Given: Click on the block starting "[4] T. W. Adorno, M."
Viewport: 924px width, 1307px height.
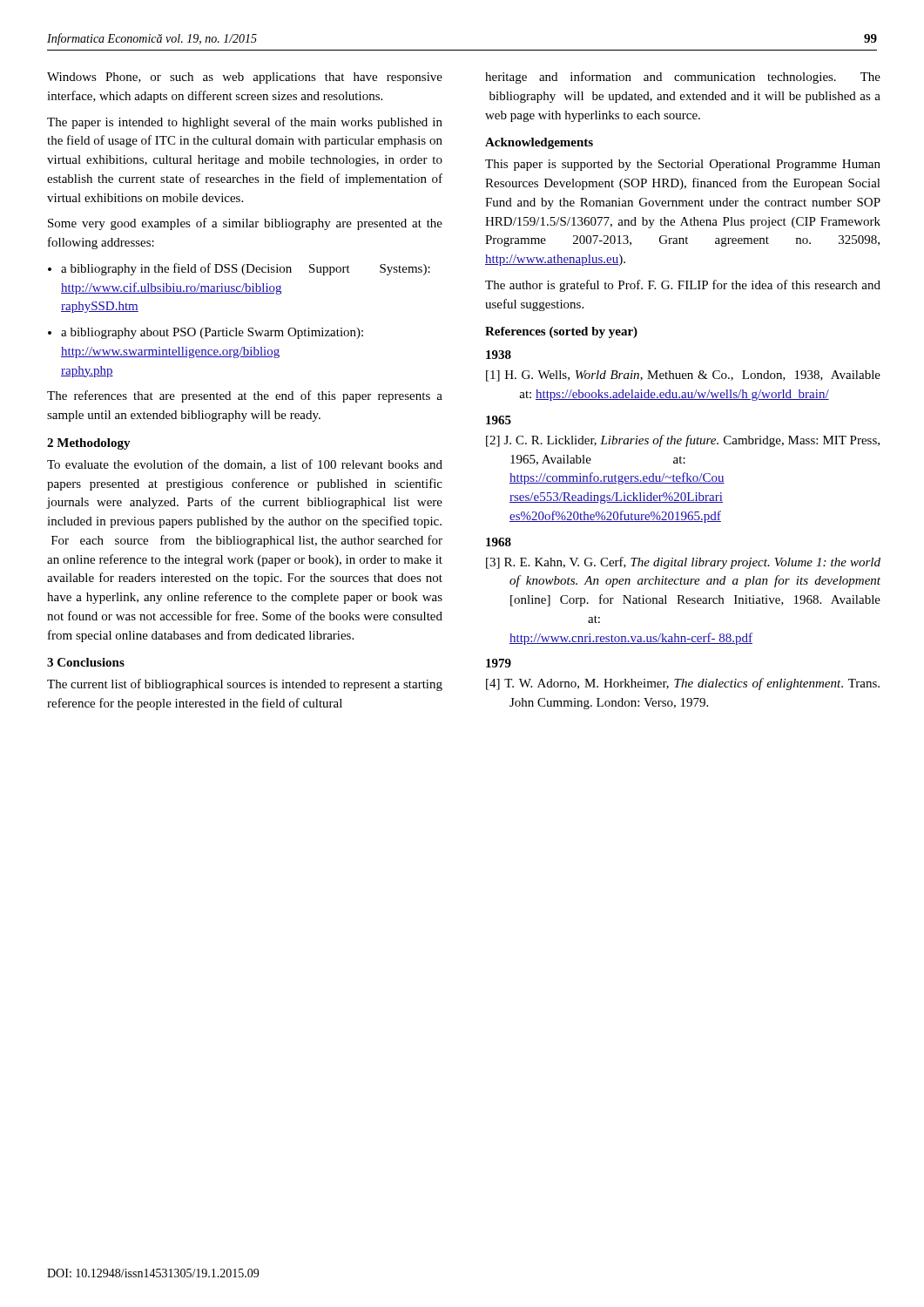Looking at the screenshot, I should [x=683, y=693].
